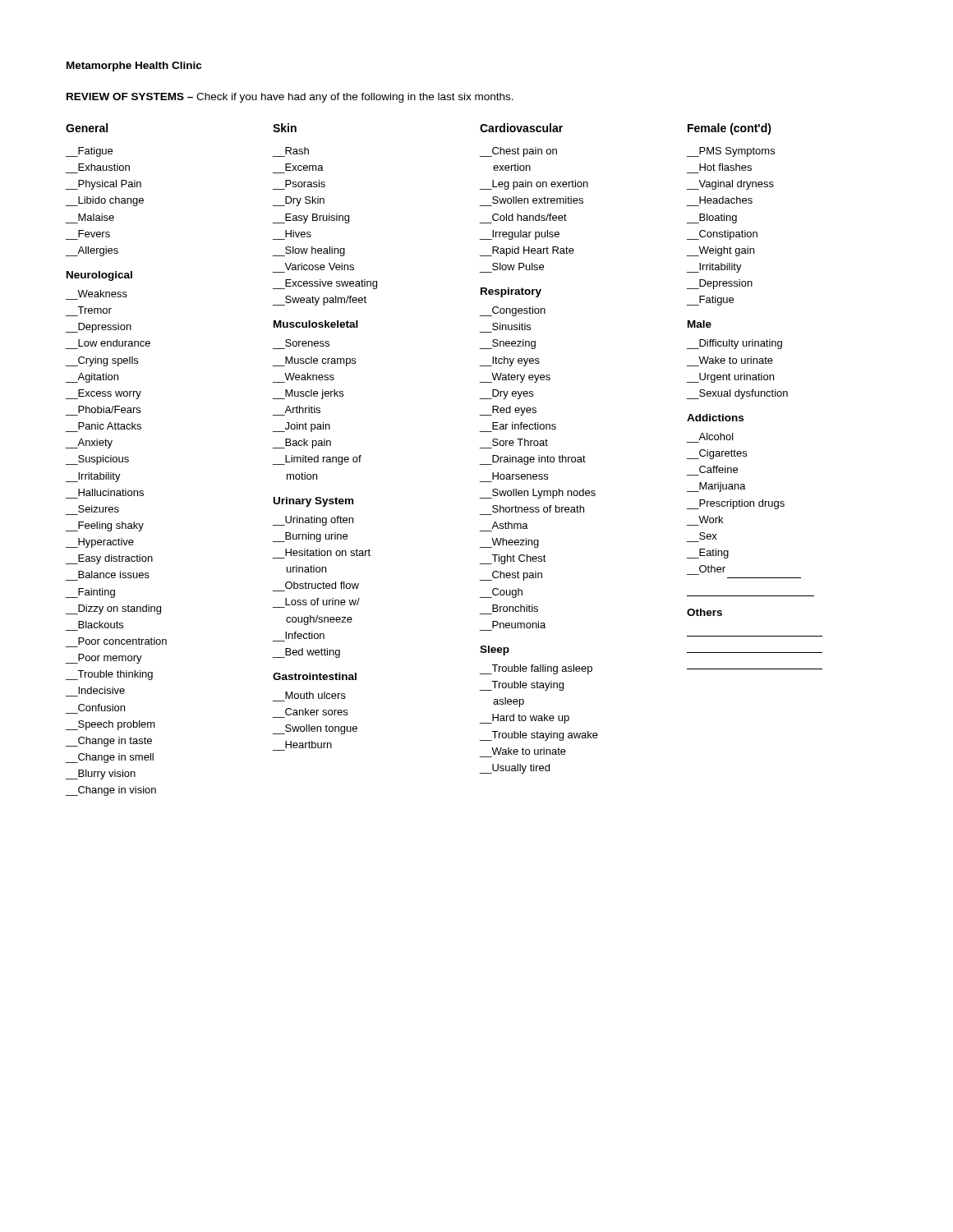Find the table that mentions "Cardiovascular __Chest pain on"
Viewport: 953px width, 1232px height.
tap(583, 460)
